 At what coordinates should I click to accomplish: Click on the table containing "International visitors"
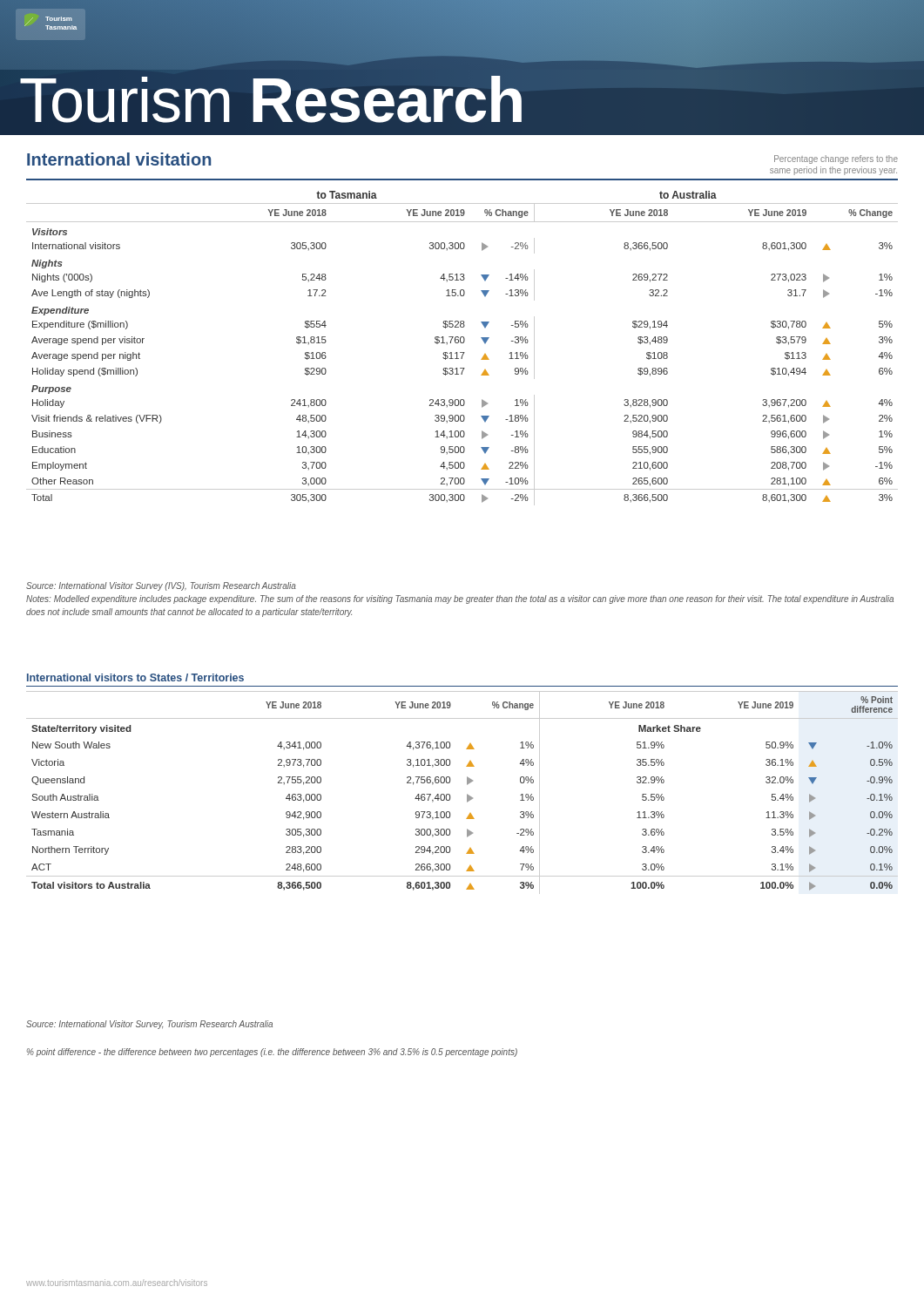[462, 346]
